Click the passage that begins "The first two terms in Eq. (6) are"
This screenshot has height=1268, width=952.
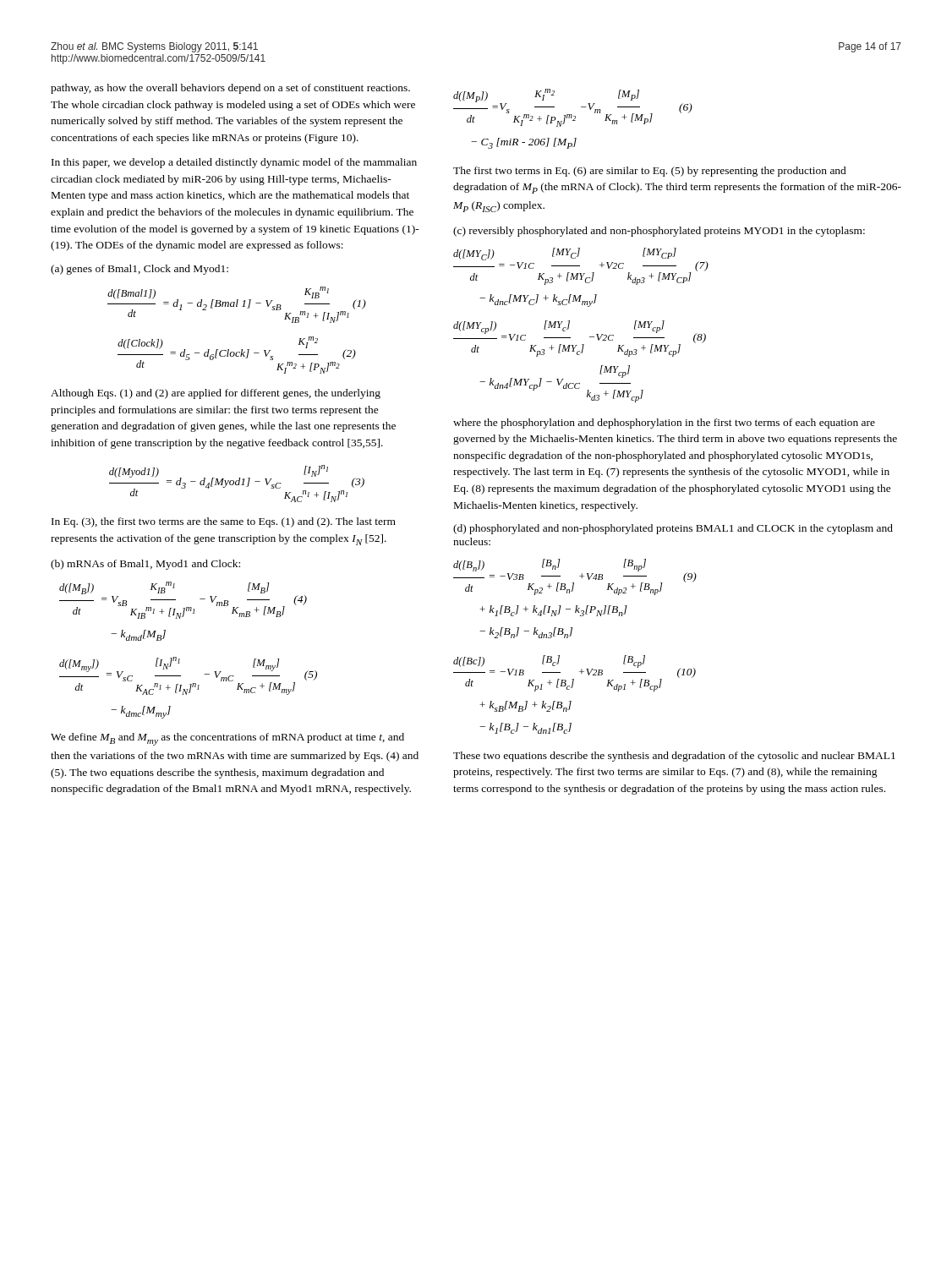(x=677, y=189)
